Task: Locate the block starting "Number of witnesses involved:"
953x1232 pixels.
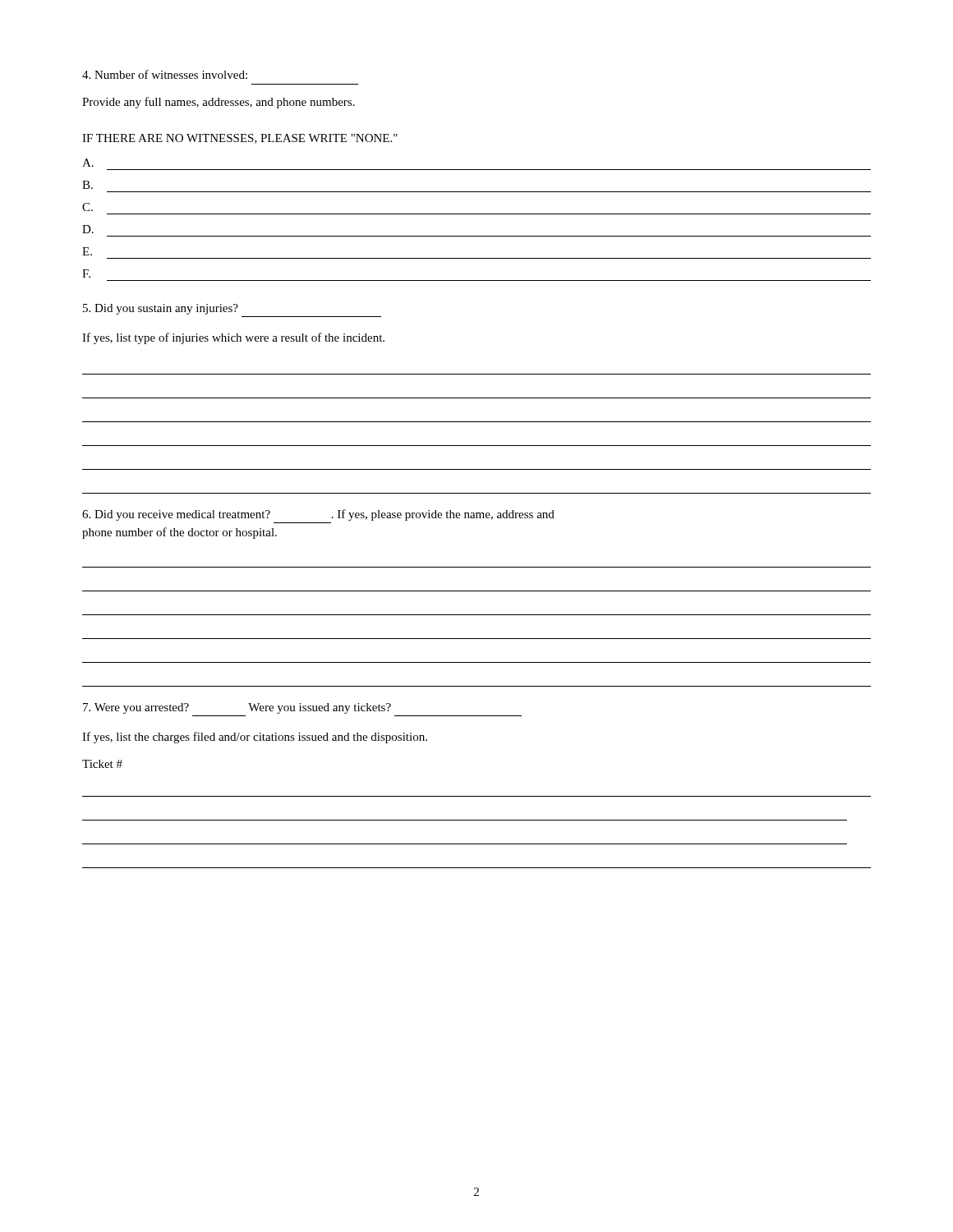Action: (x=220, y=76)
